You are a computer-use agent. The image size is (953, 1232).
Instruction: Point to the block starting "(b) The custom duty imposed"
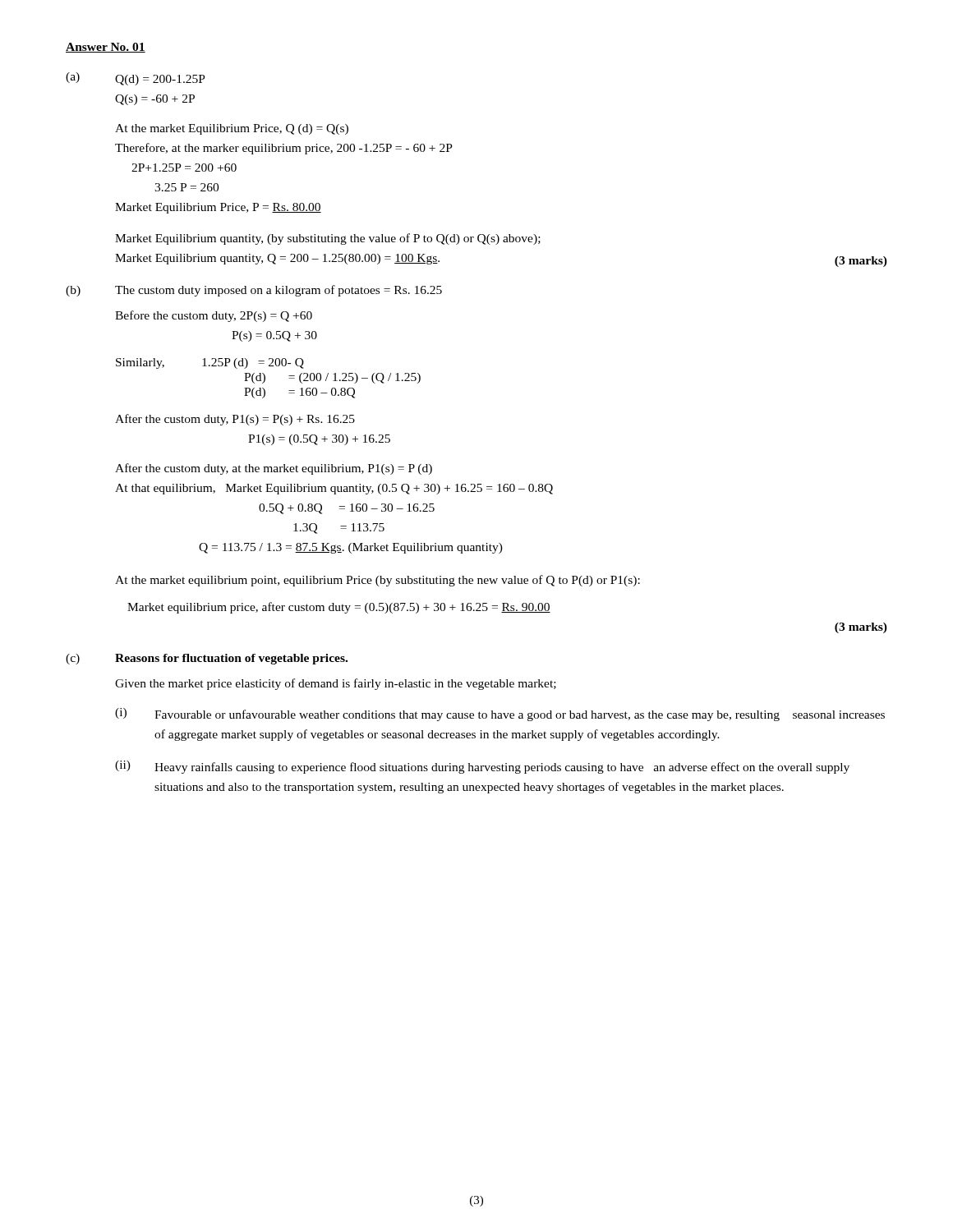pyautogui.click(x=254, y=291)
